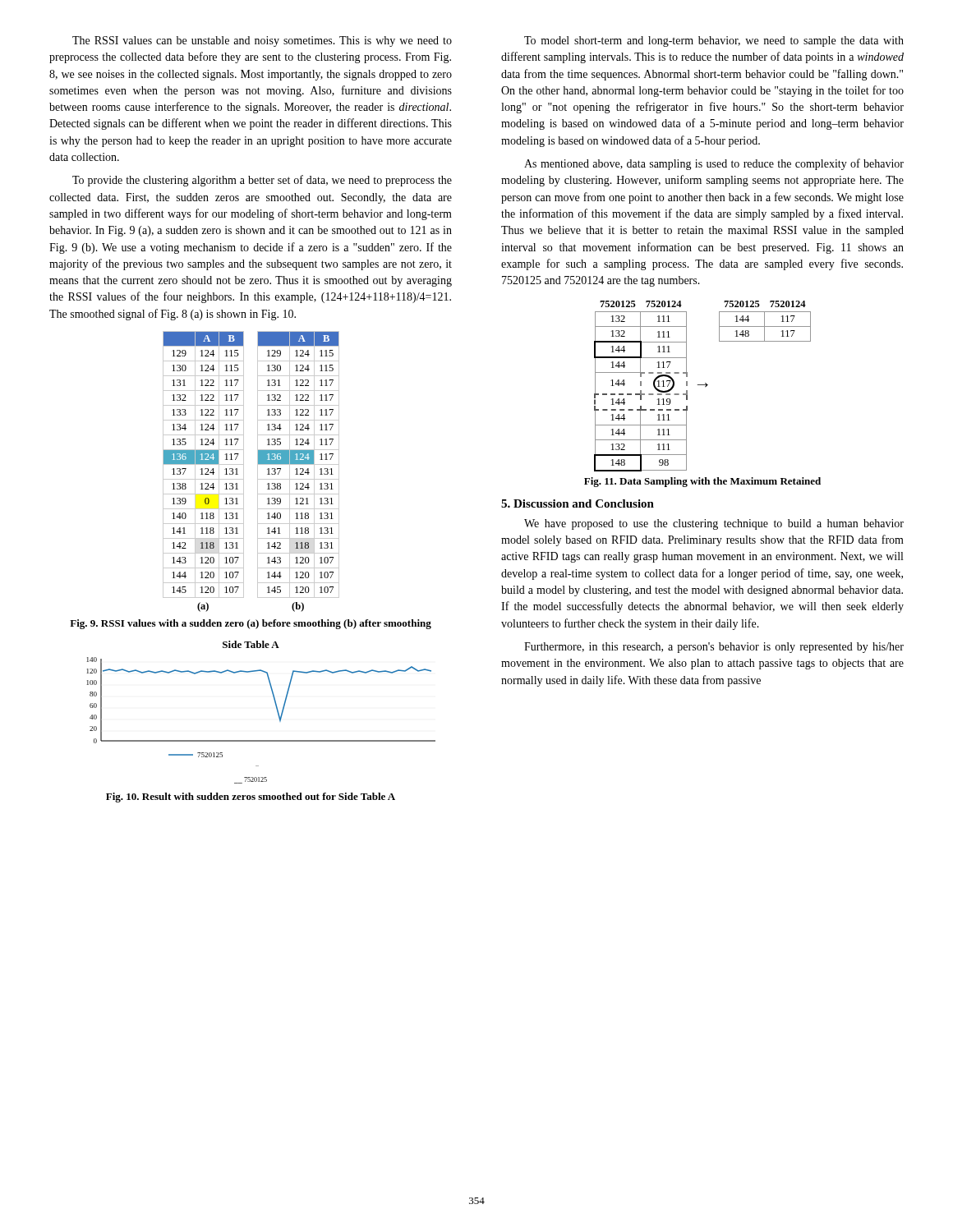
Task: Click on the block starting "To provide the clustering"
Action: tap(251, 248)
